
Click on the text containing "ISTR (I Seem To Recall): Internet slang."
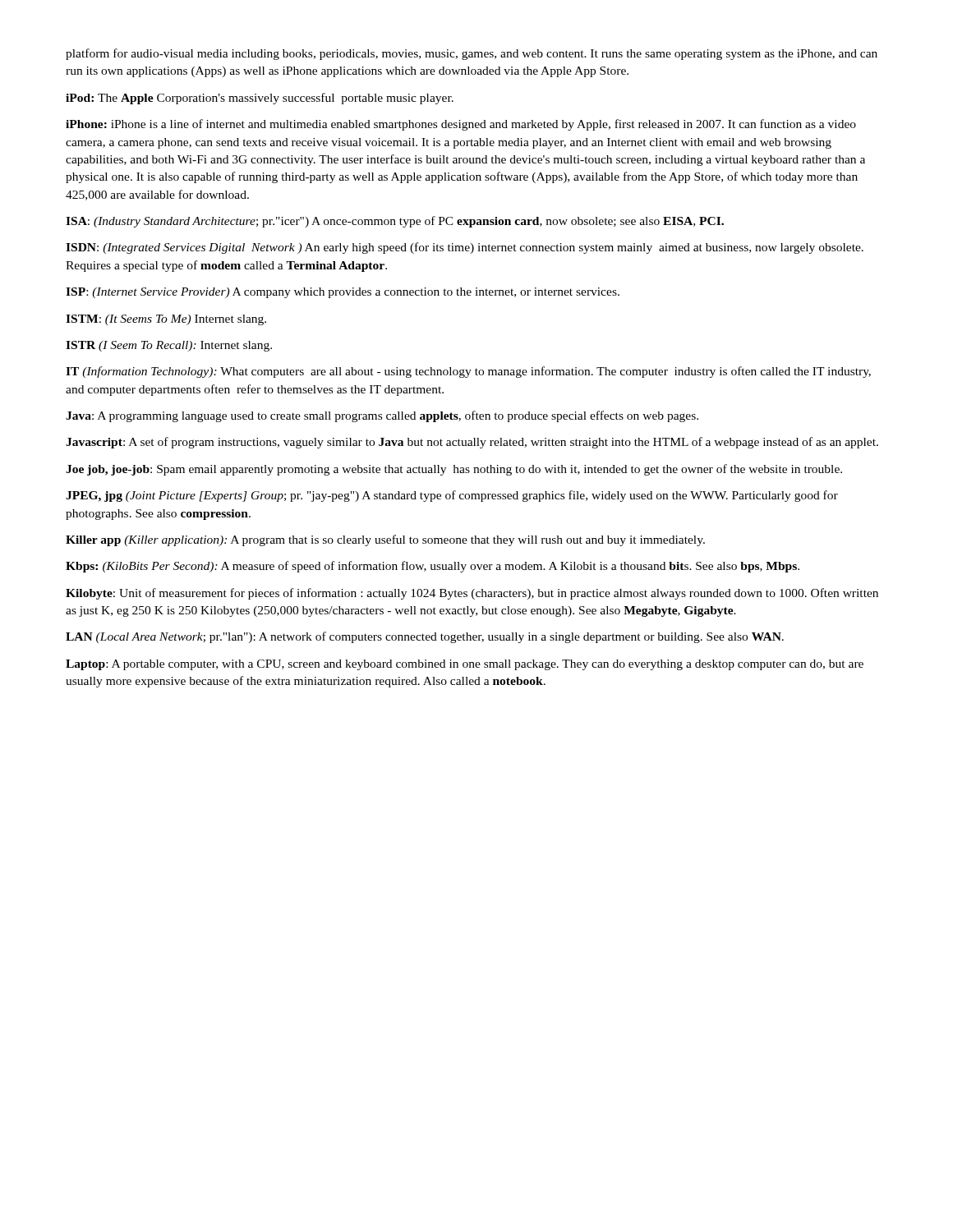[x=169, y=344]
